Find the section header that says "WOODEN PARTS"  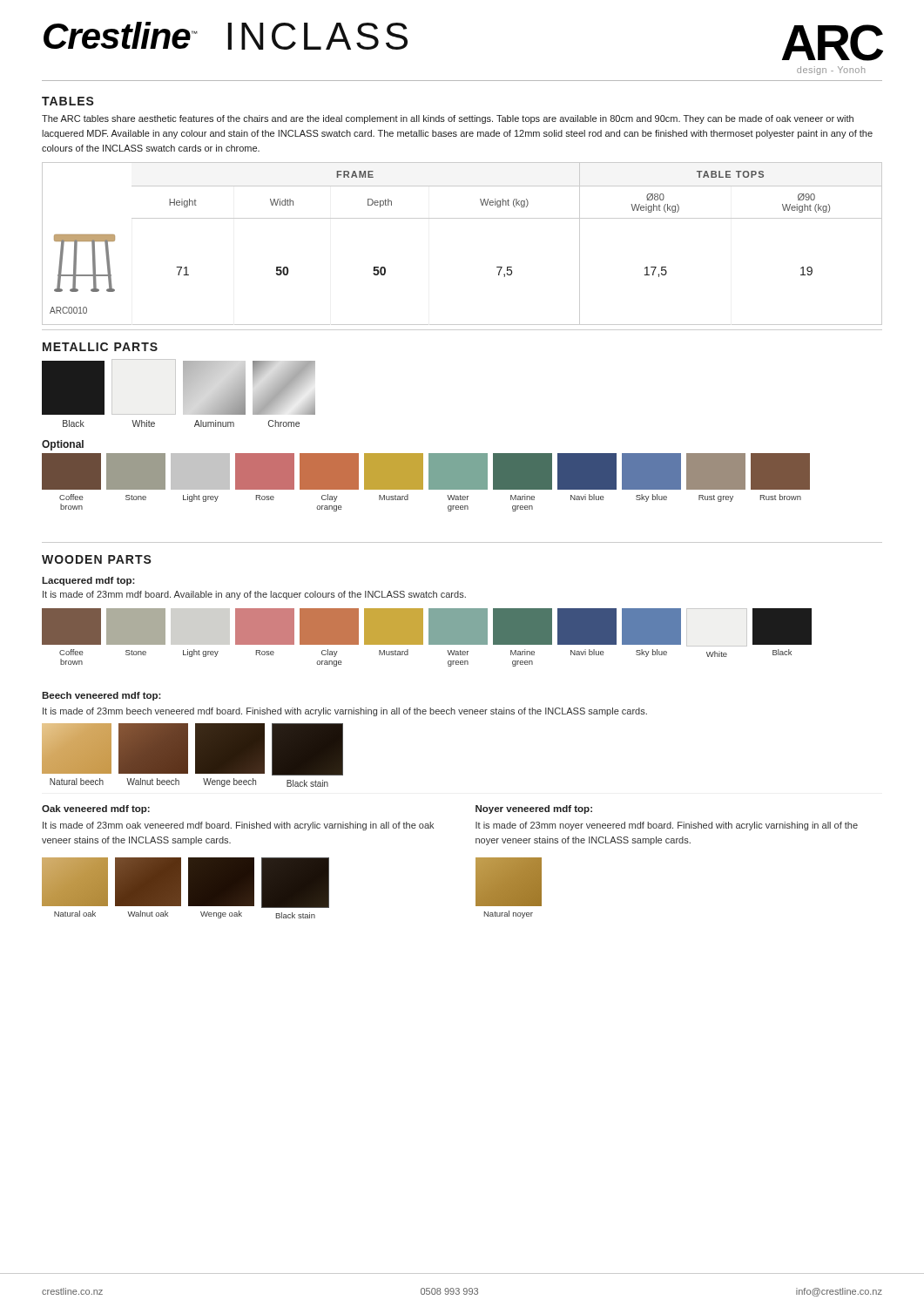(97, 559)
